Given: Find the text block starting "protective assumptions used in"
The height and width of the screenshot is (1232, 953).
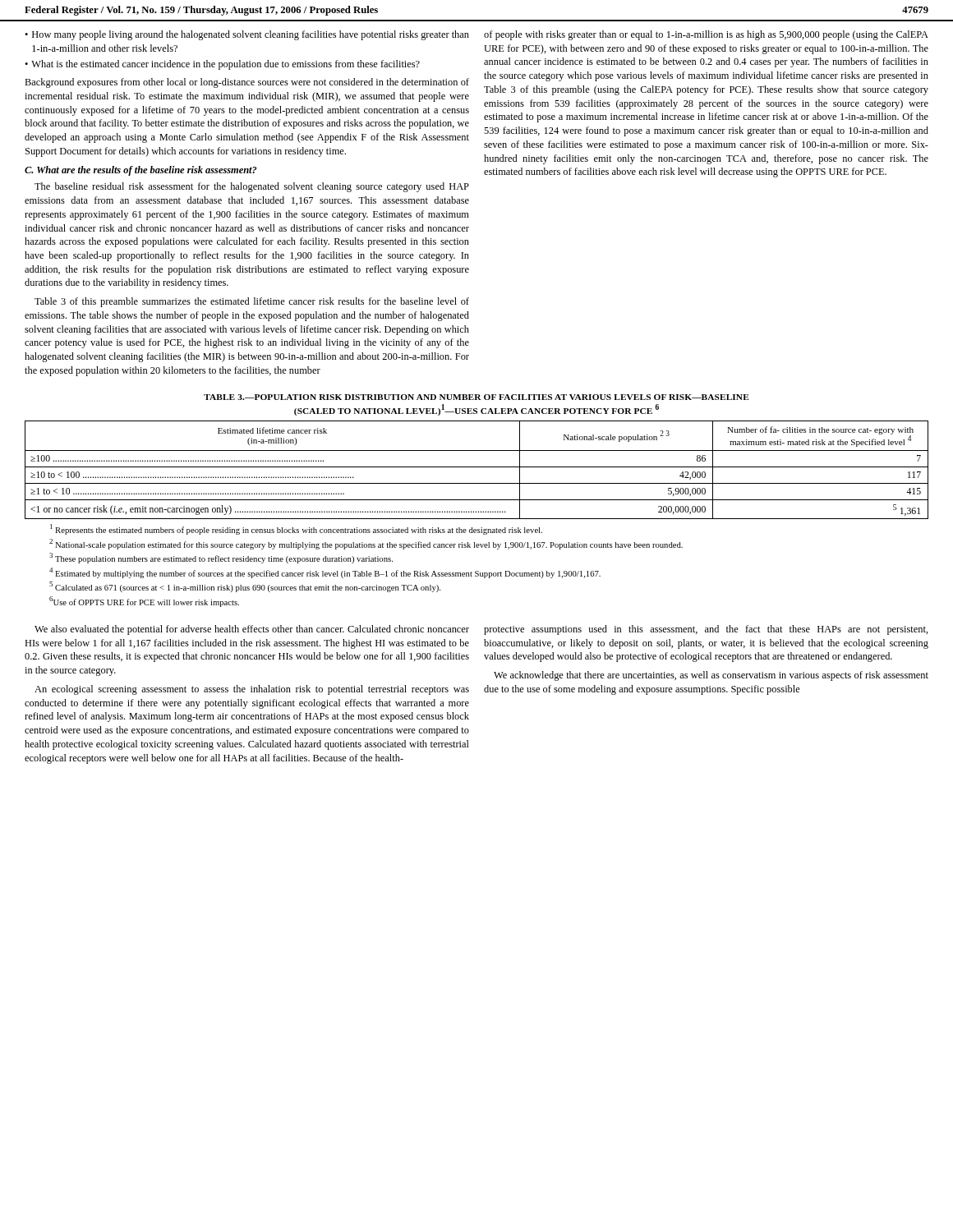Looking at the screenshot, I should 706,659.
